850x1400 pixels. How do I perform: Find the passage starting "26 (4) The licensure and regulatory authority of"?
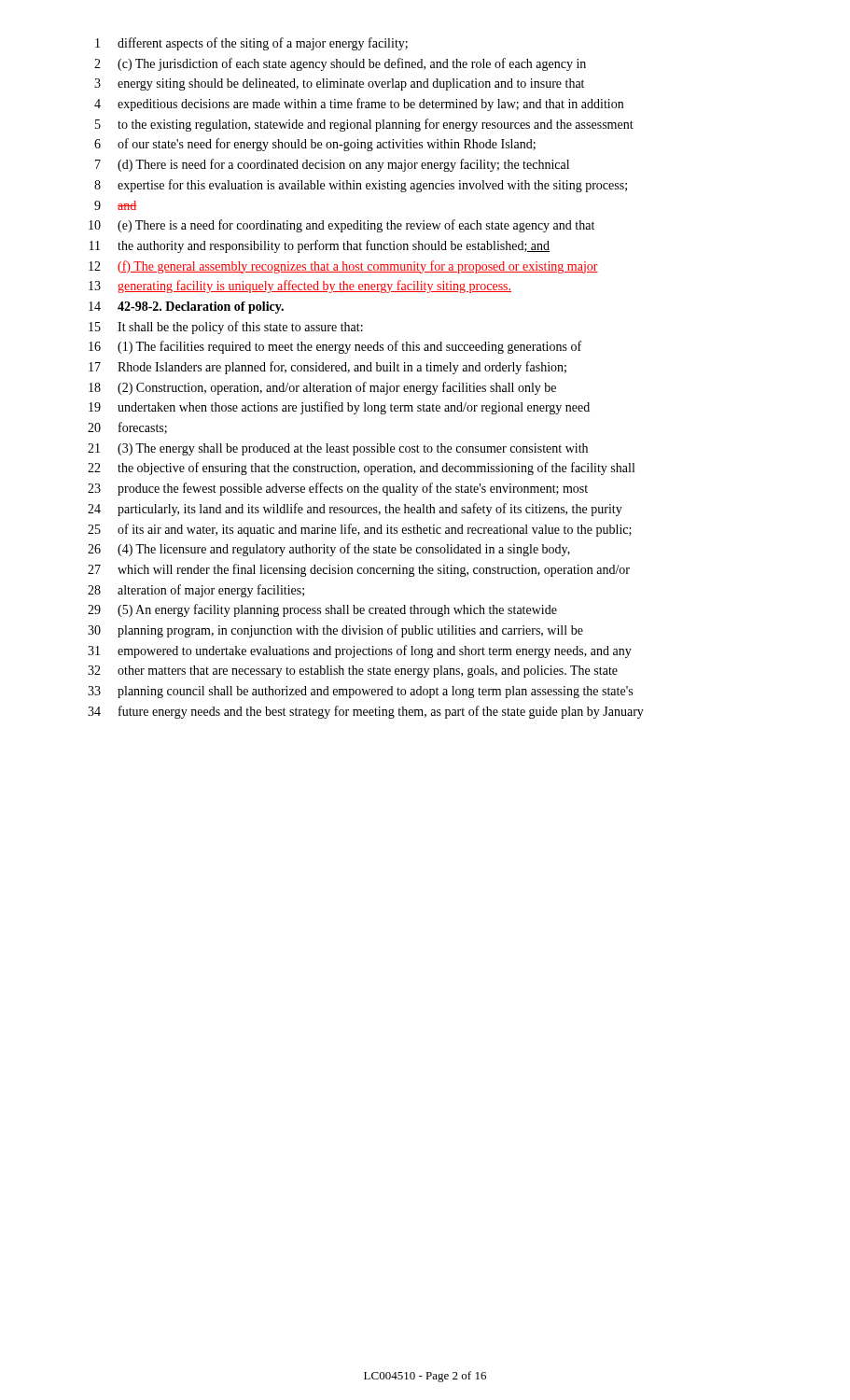coord(425,550)
